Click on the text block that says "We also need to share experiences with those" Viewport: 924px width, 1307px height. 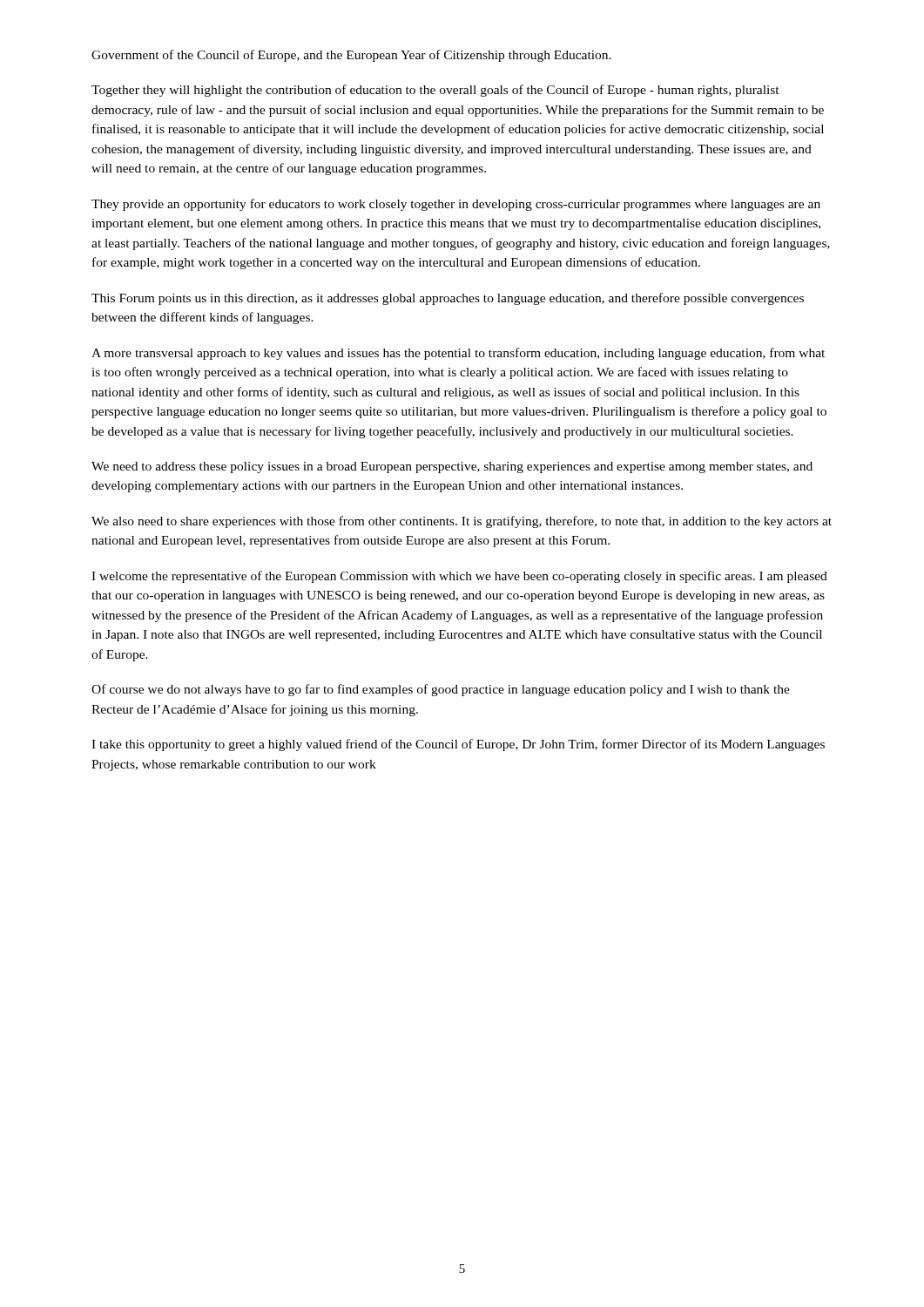(462, 530)
